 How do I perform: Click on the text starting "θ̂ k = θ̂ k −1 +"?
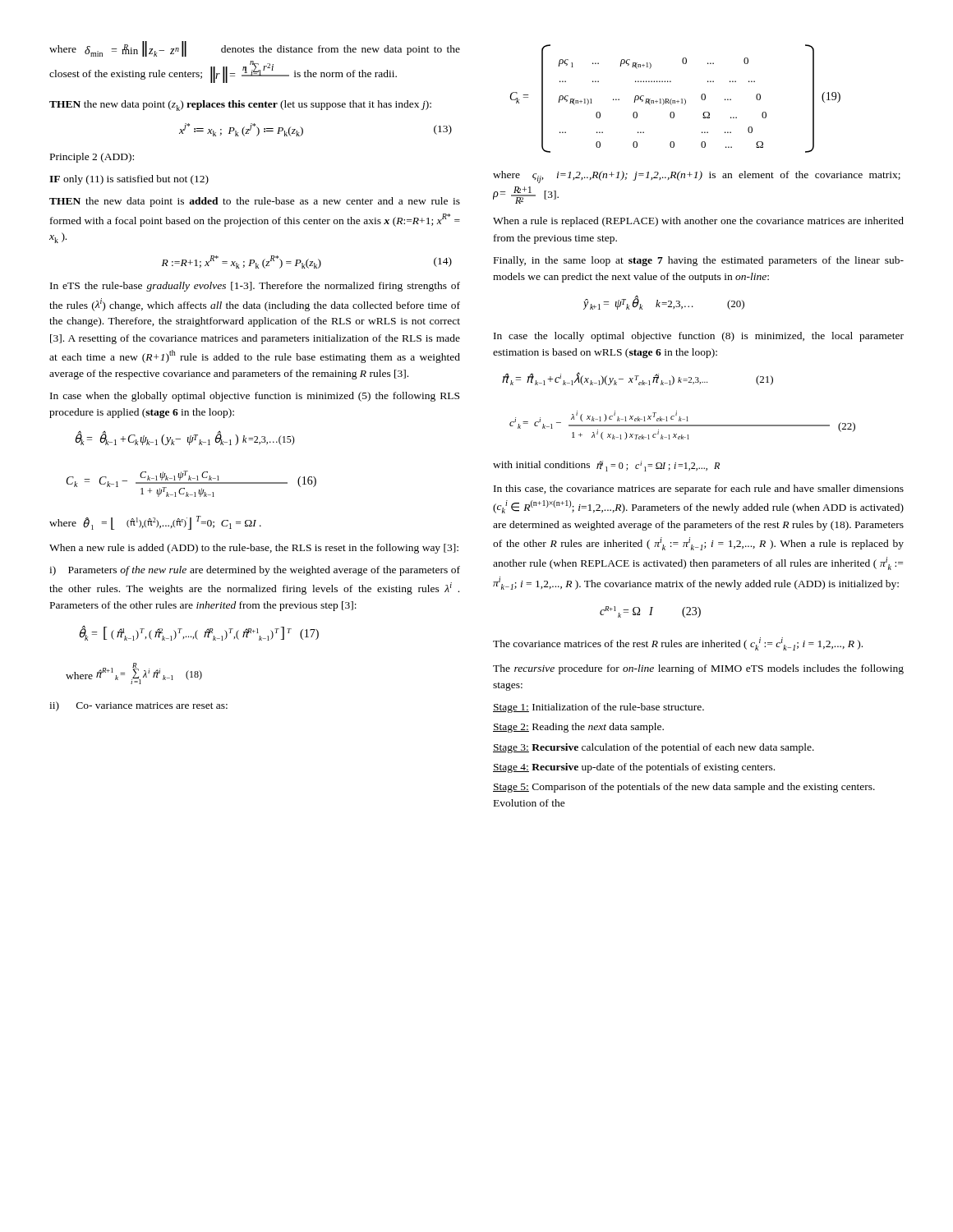click(251, 439)
